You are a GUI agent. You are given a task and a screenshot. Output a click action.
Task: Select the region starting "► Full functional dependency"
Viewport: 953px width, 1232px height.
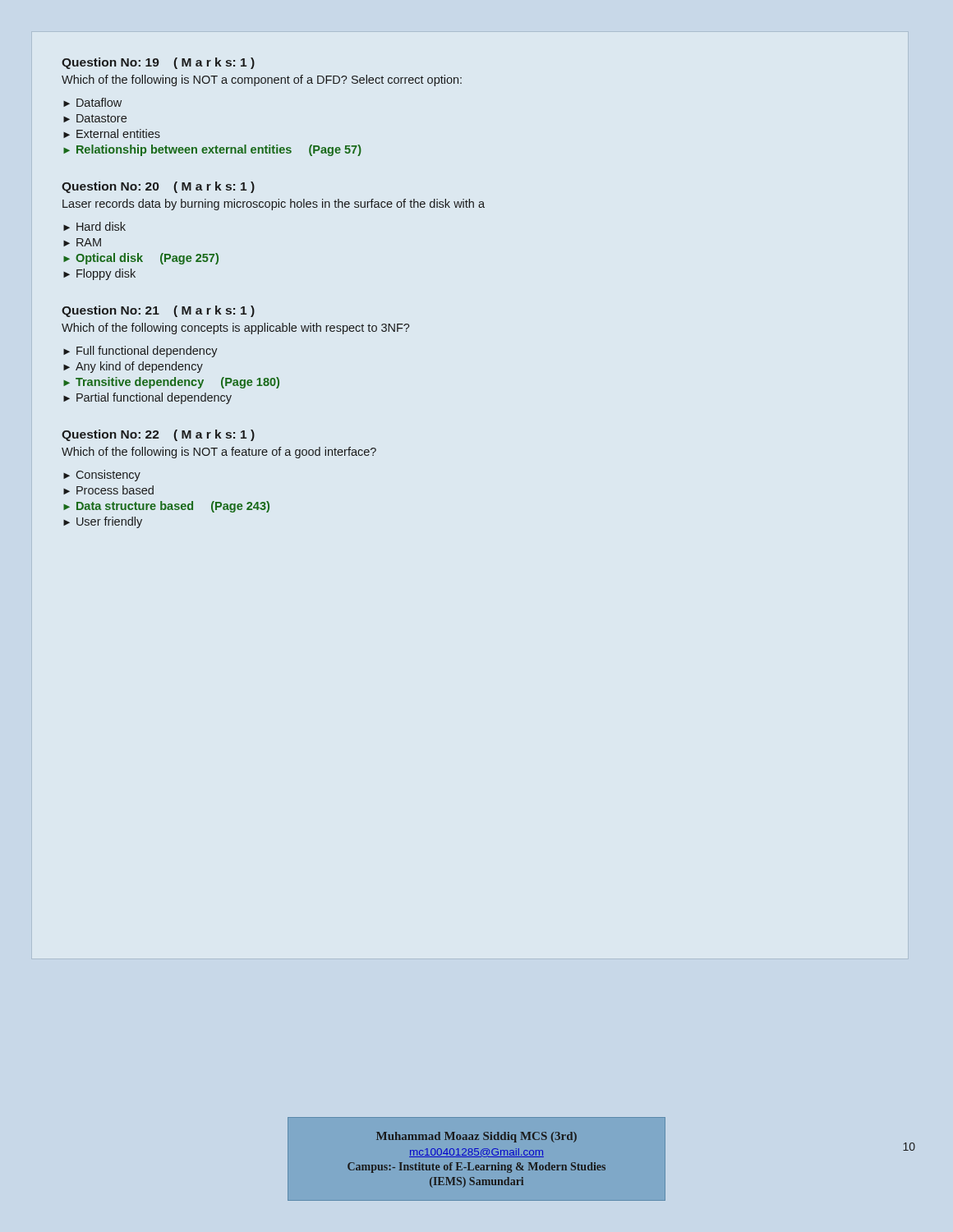139,351
